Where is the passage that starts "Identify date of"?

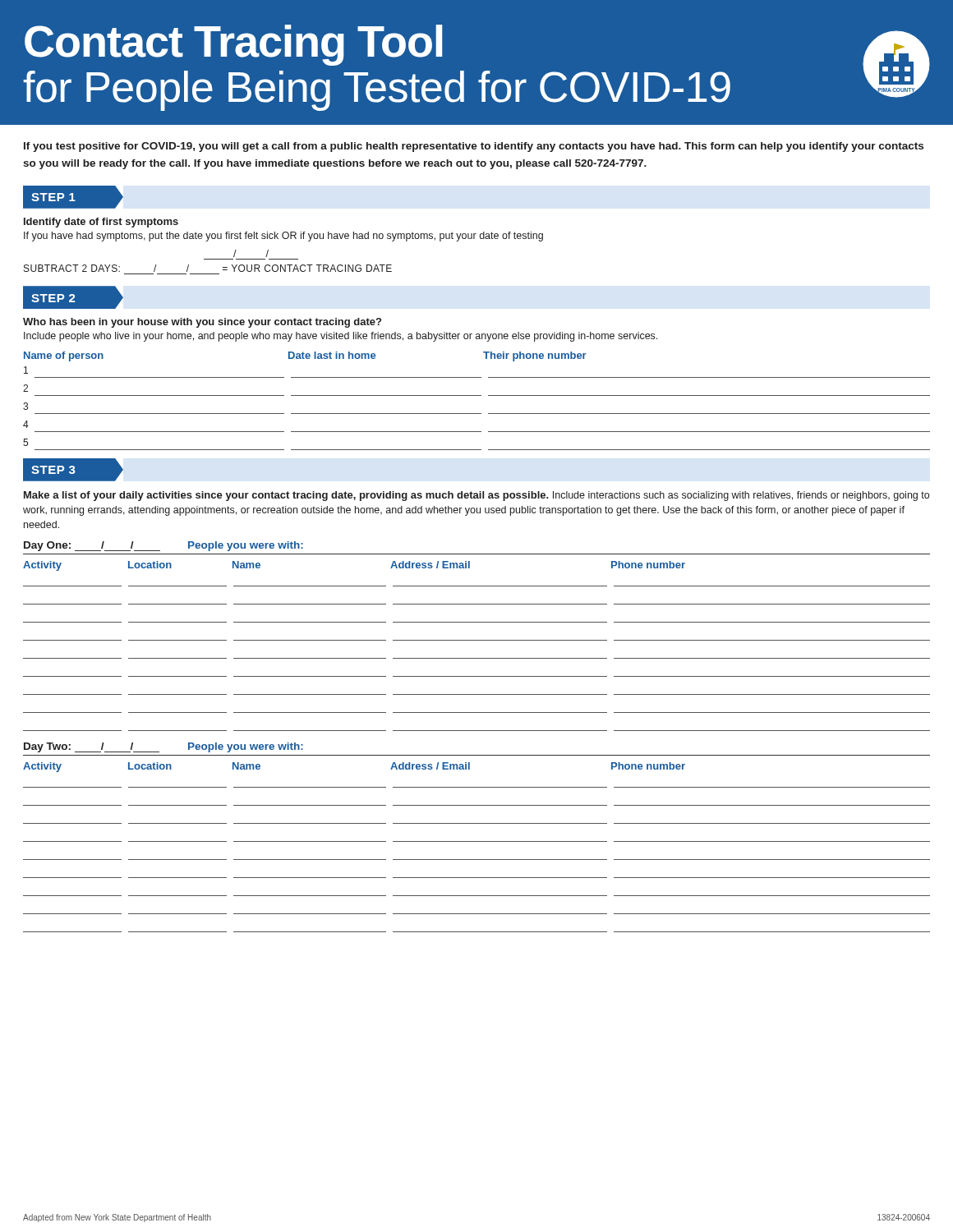pos(476,245)
